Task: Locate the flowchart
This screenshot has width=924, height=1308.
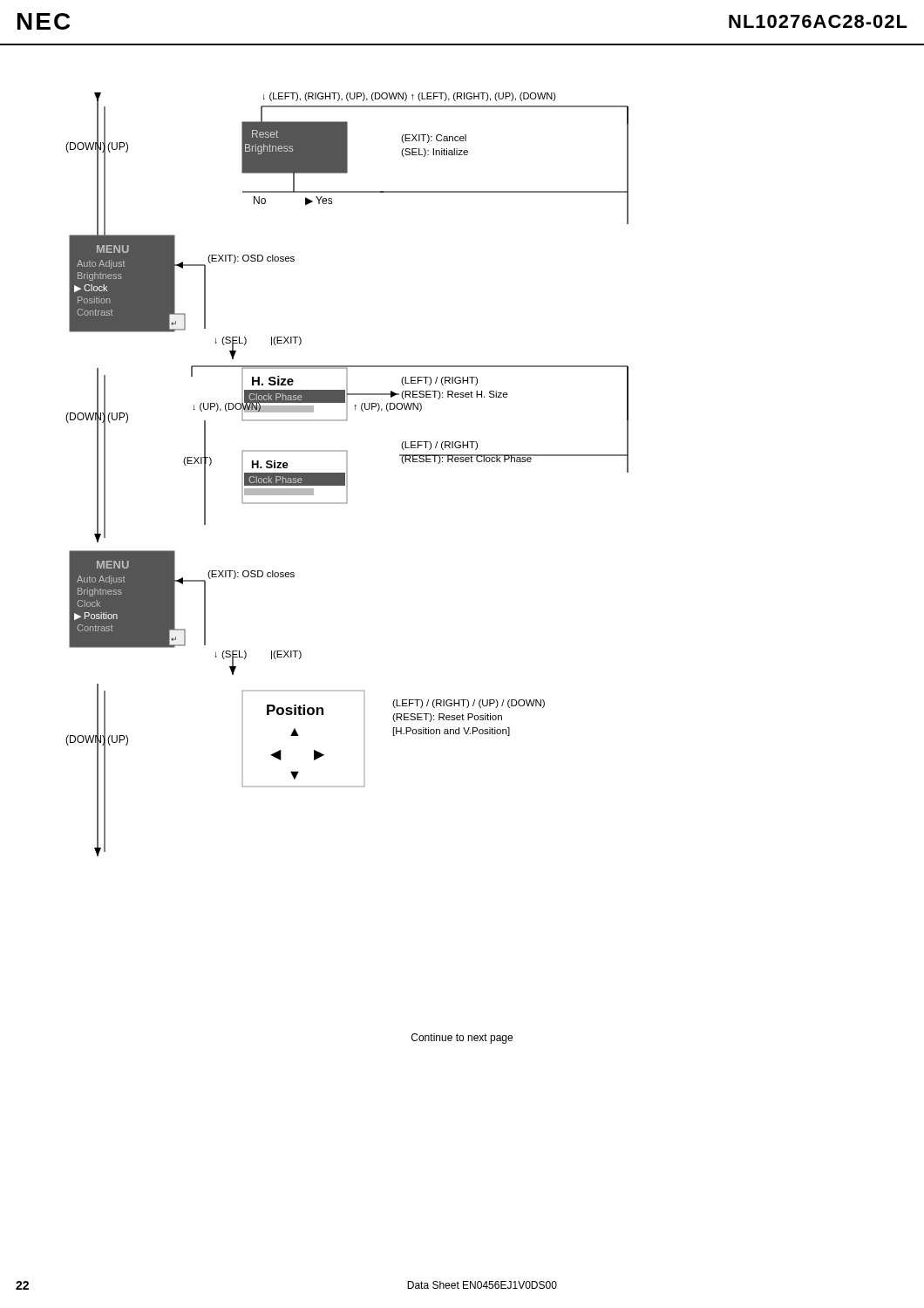Action: [x=462, y=647]
